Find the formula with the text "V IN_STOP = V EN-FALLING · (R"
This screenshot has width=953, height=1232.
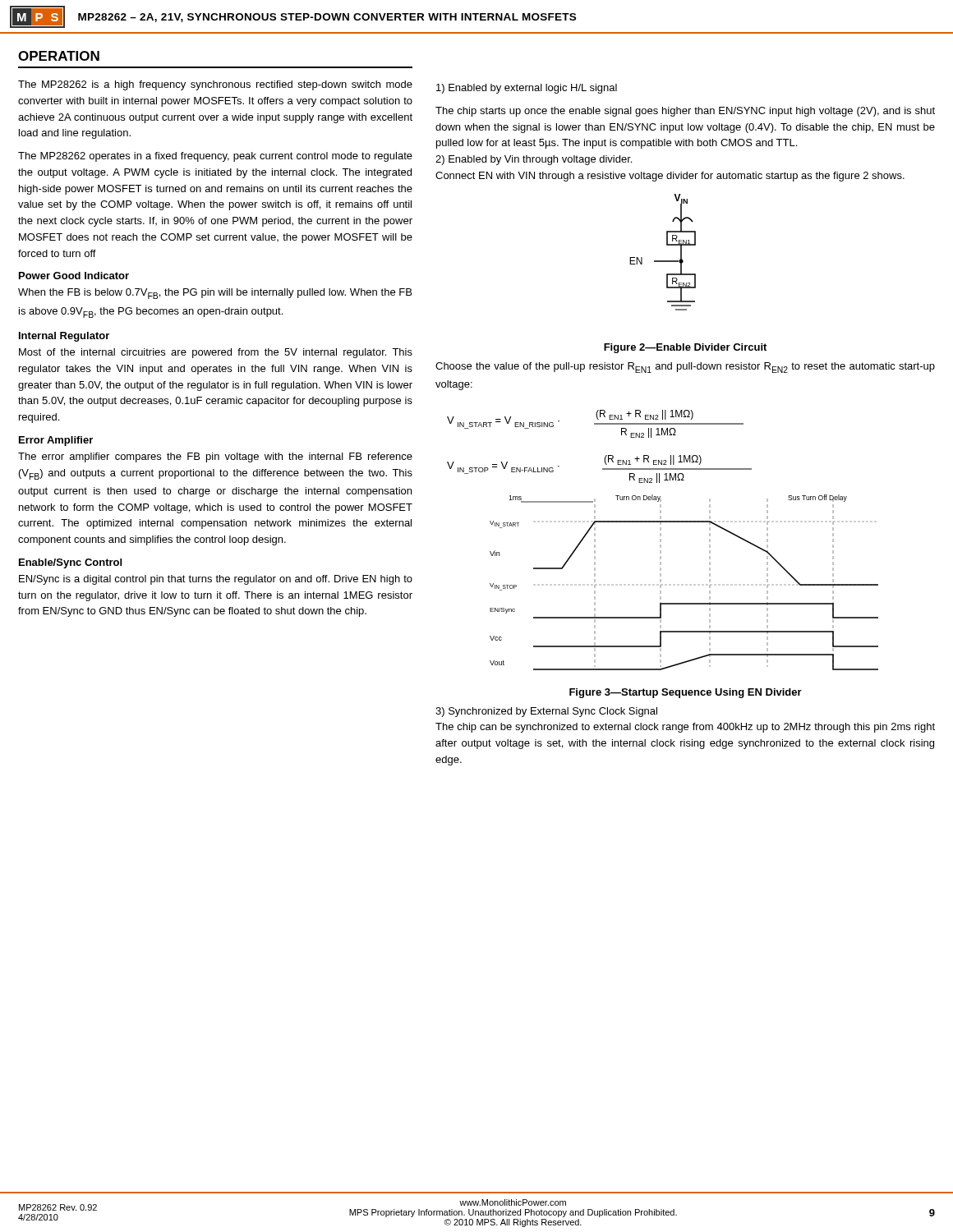tap(604, 464)
